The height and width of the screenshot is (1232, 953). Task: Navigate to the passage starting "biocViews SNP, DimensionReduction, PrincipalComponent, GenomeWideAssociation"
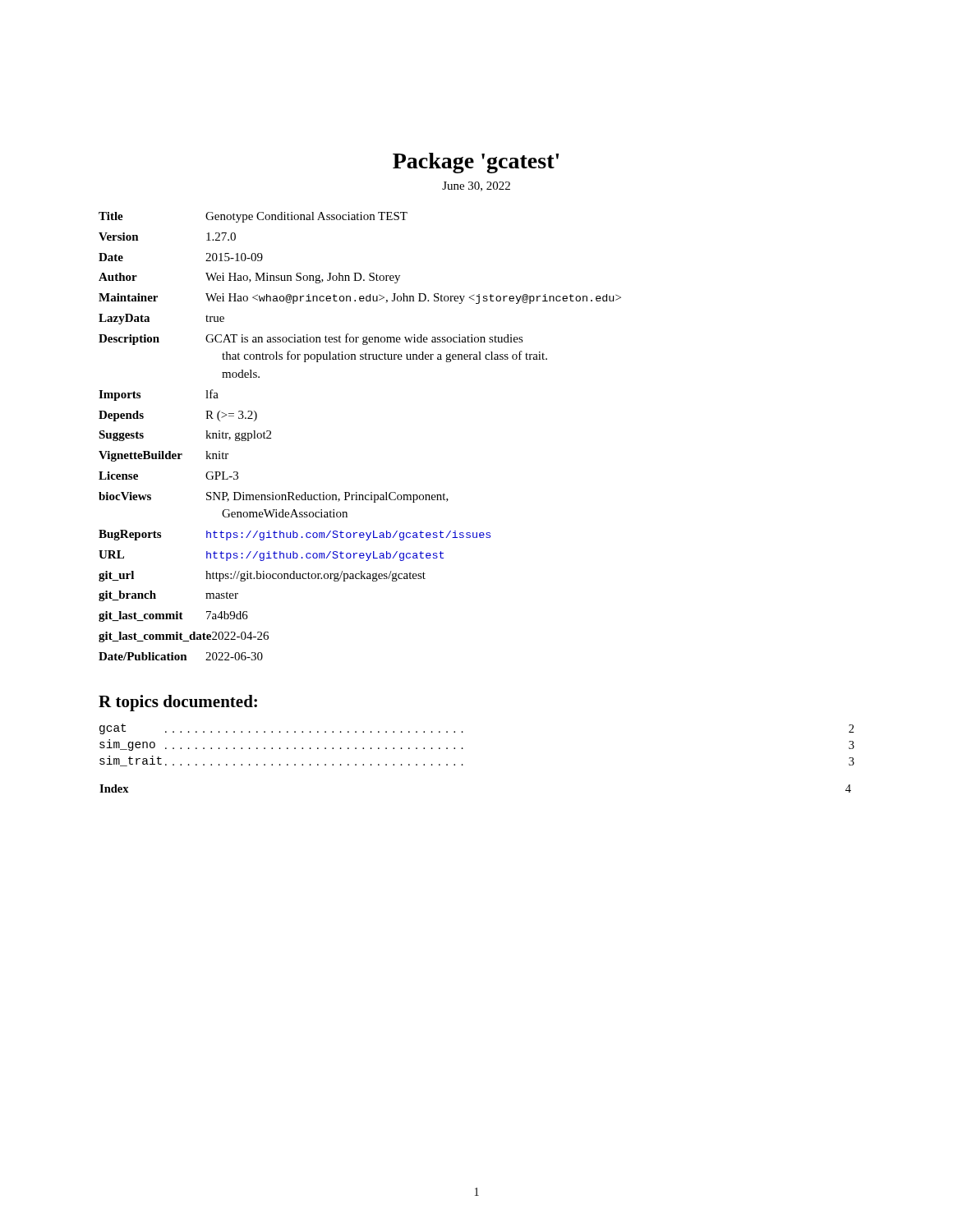pyautogui.click(x=274, y=497)
